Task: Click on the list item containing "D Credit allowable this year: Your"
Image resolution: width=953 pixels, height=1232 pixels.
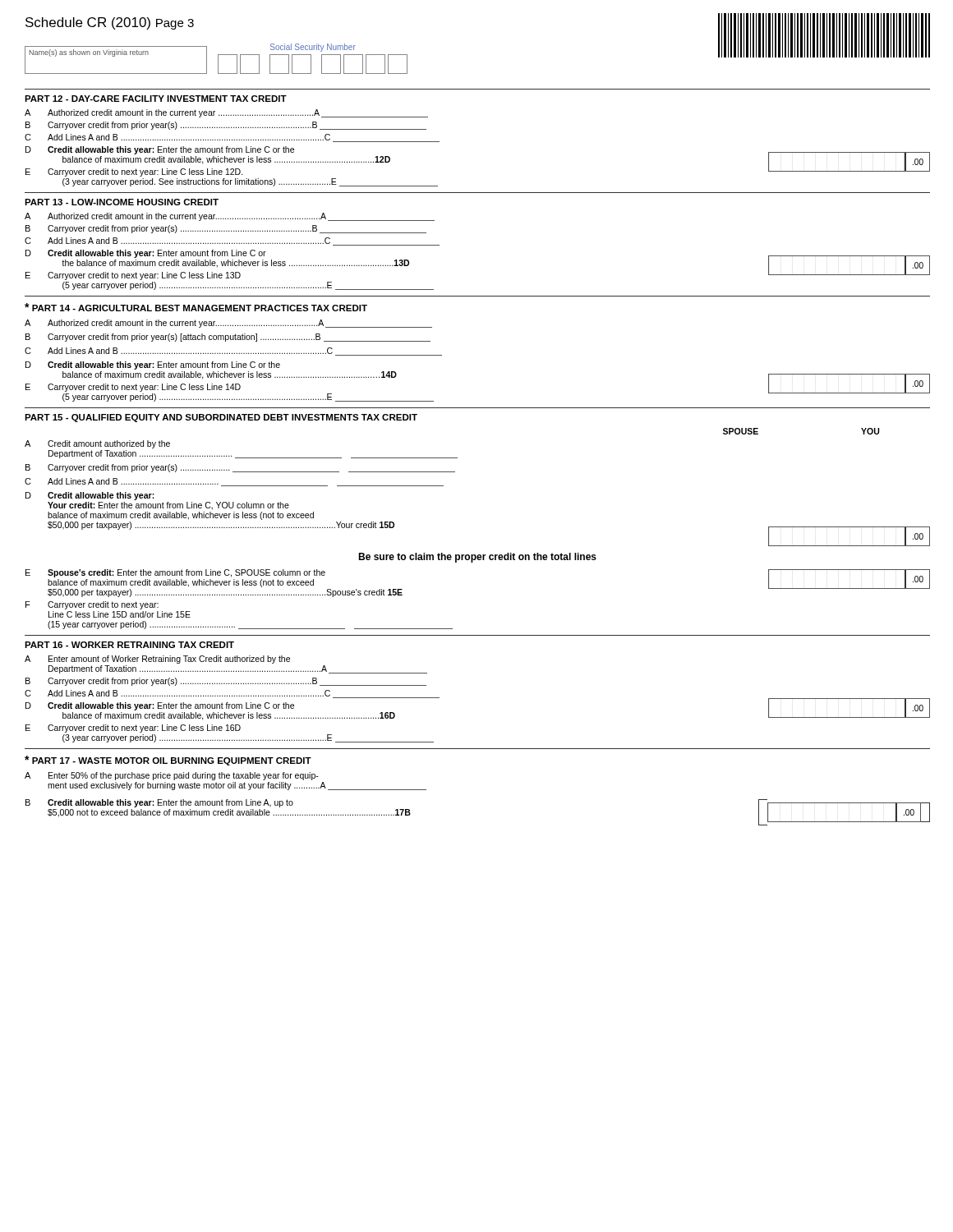Action: pos(392,510)
